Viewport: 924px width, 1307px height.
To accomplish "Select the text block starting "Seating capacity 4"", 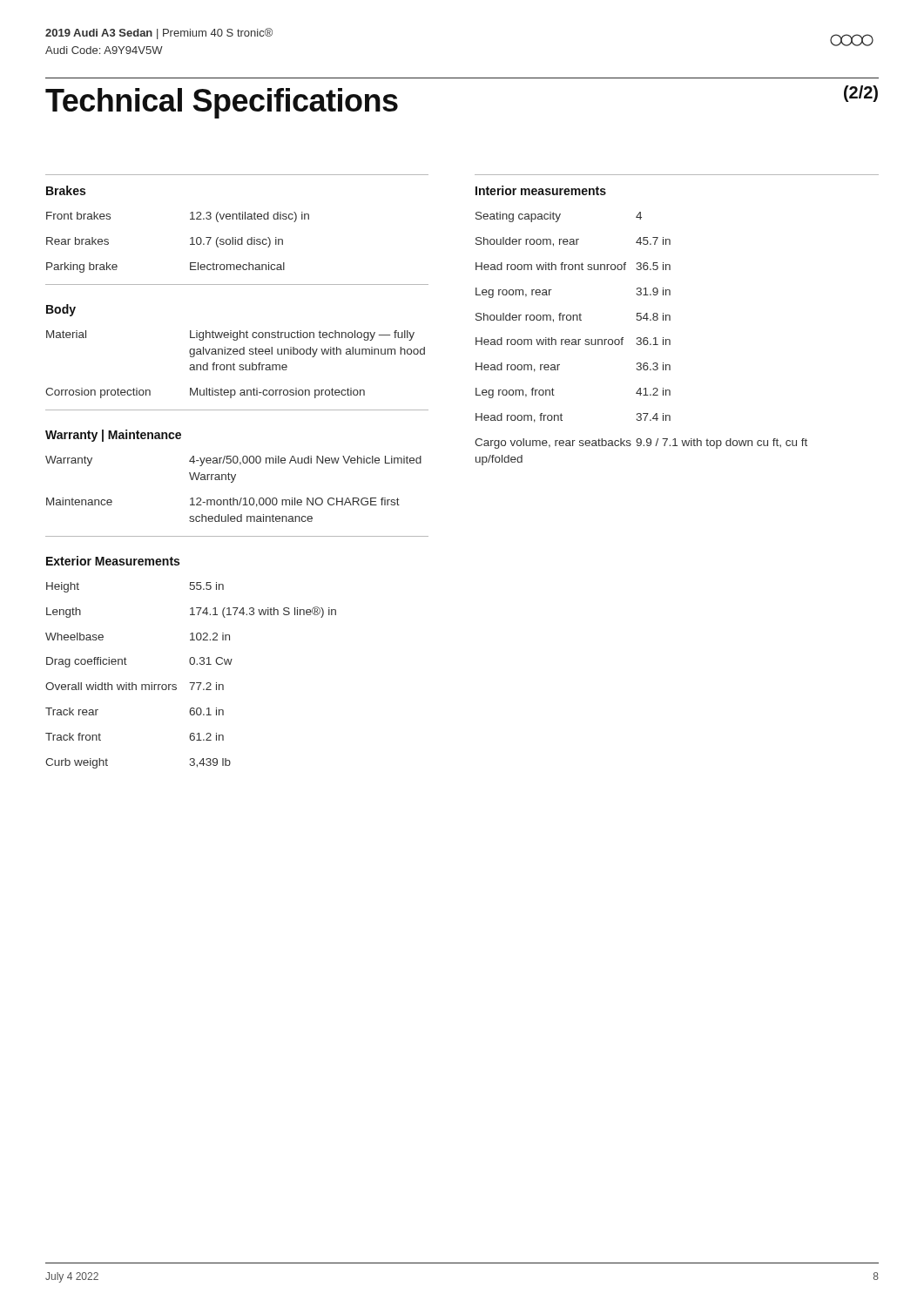I will (559, 217).
